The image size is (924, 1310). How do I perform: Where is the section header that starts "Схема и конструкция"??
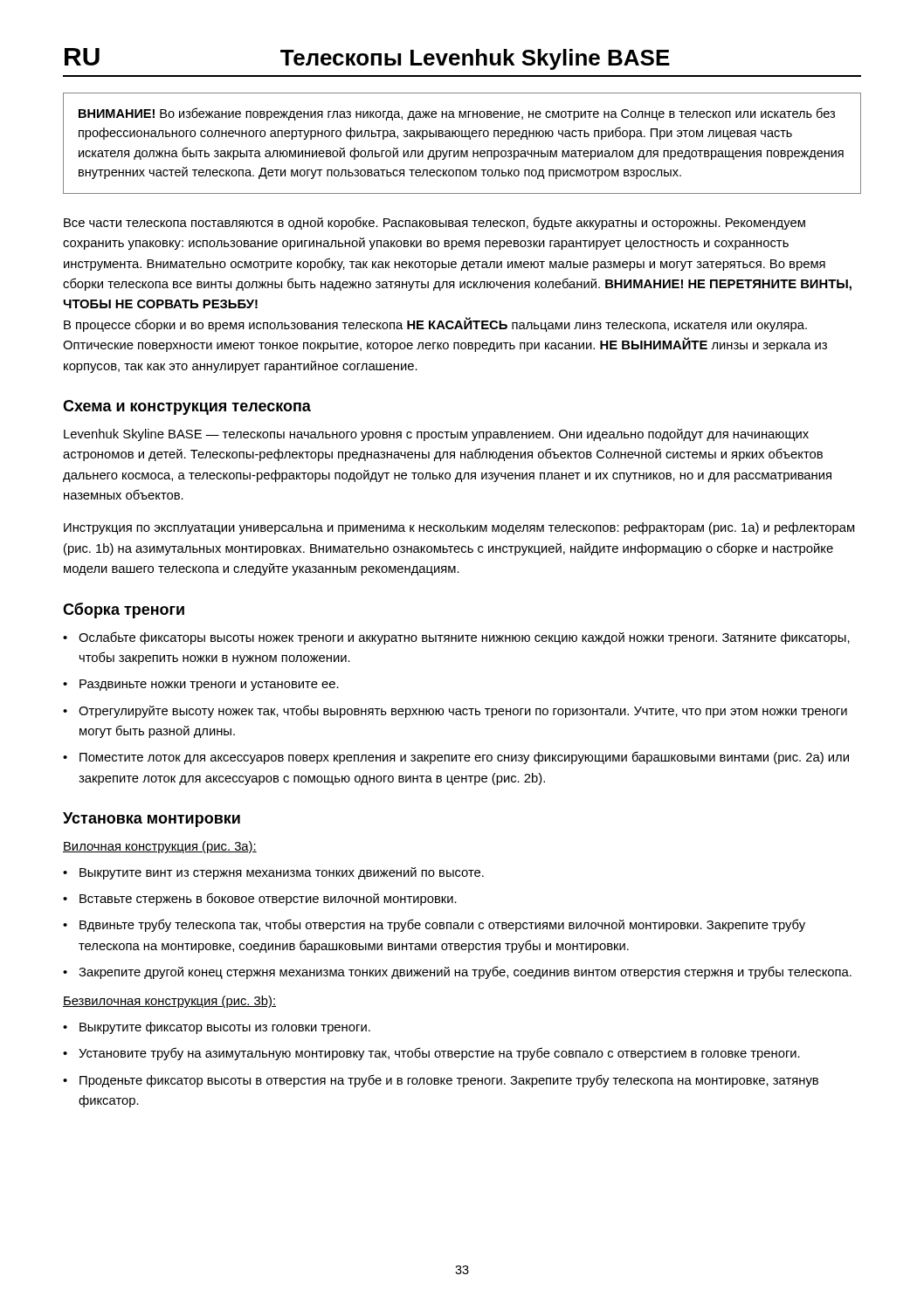click(x=187, y=406)
